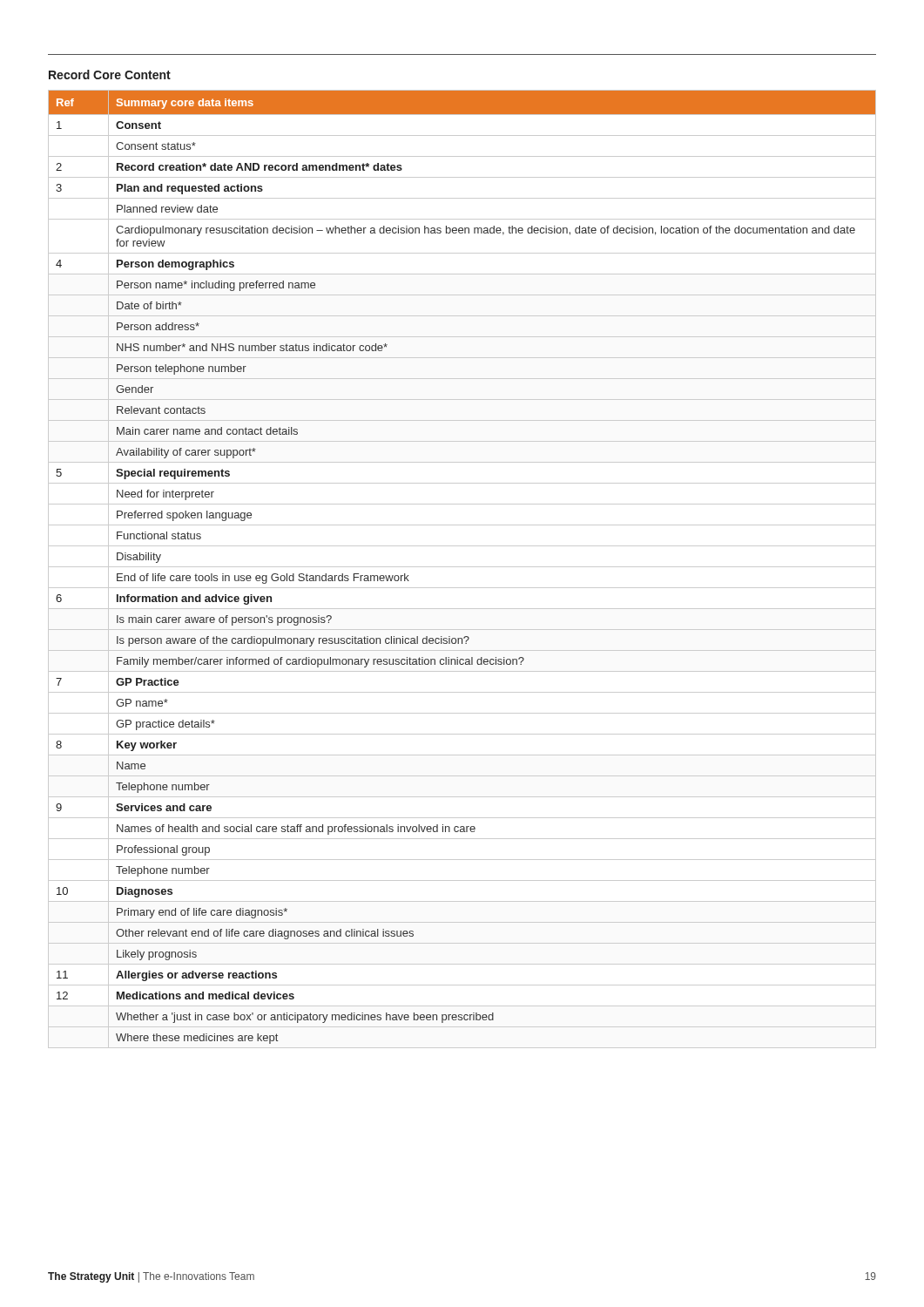Select the table that reads "Names of health and"

(x=462, y=569)
